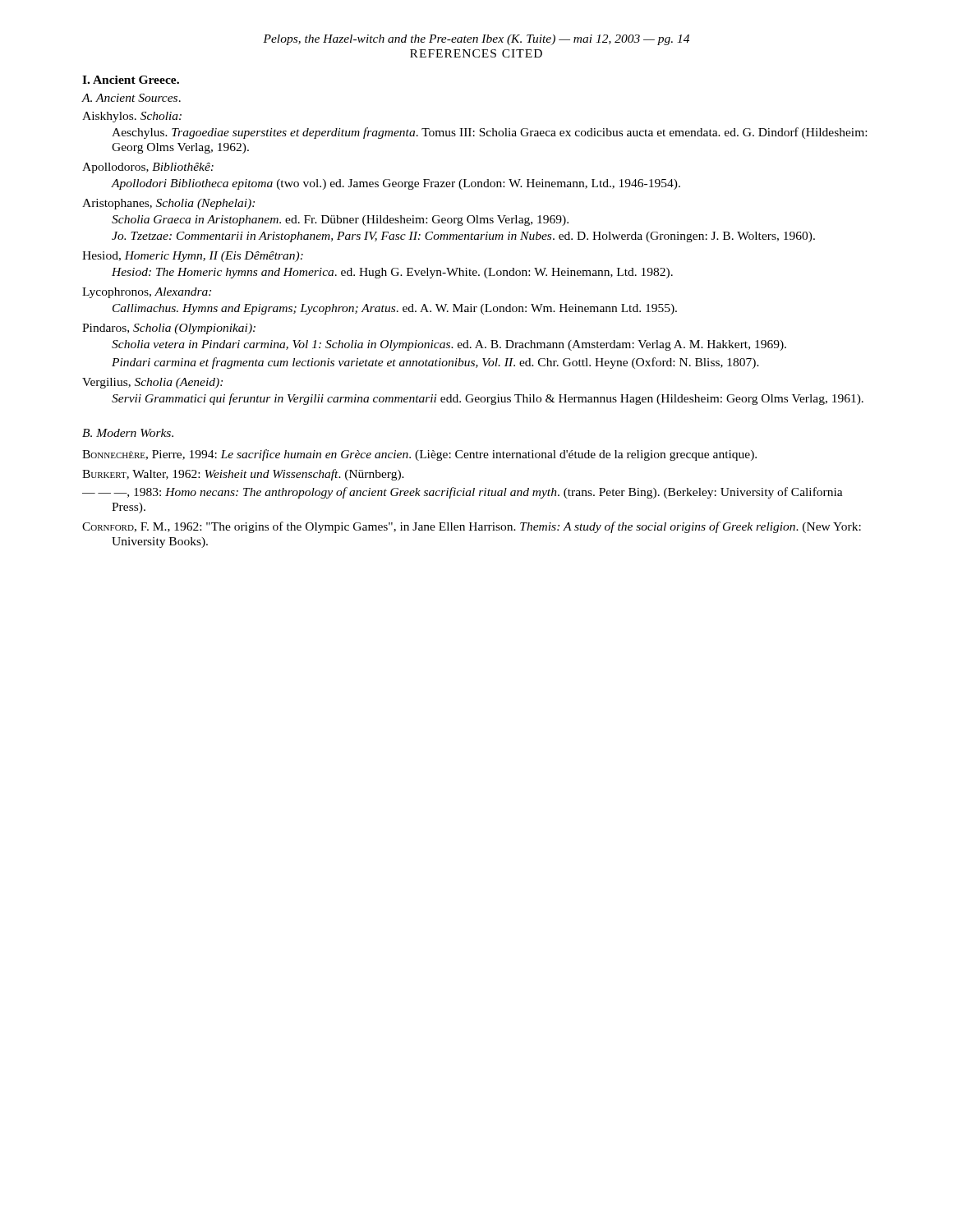
Task: Locate the block of text that opens with "Callimachus. Hymns and Epigrams; Lycophron; Aratus. ed."
Action: 491,308
